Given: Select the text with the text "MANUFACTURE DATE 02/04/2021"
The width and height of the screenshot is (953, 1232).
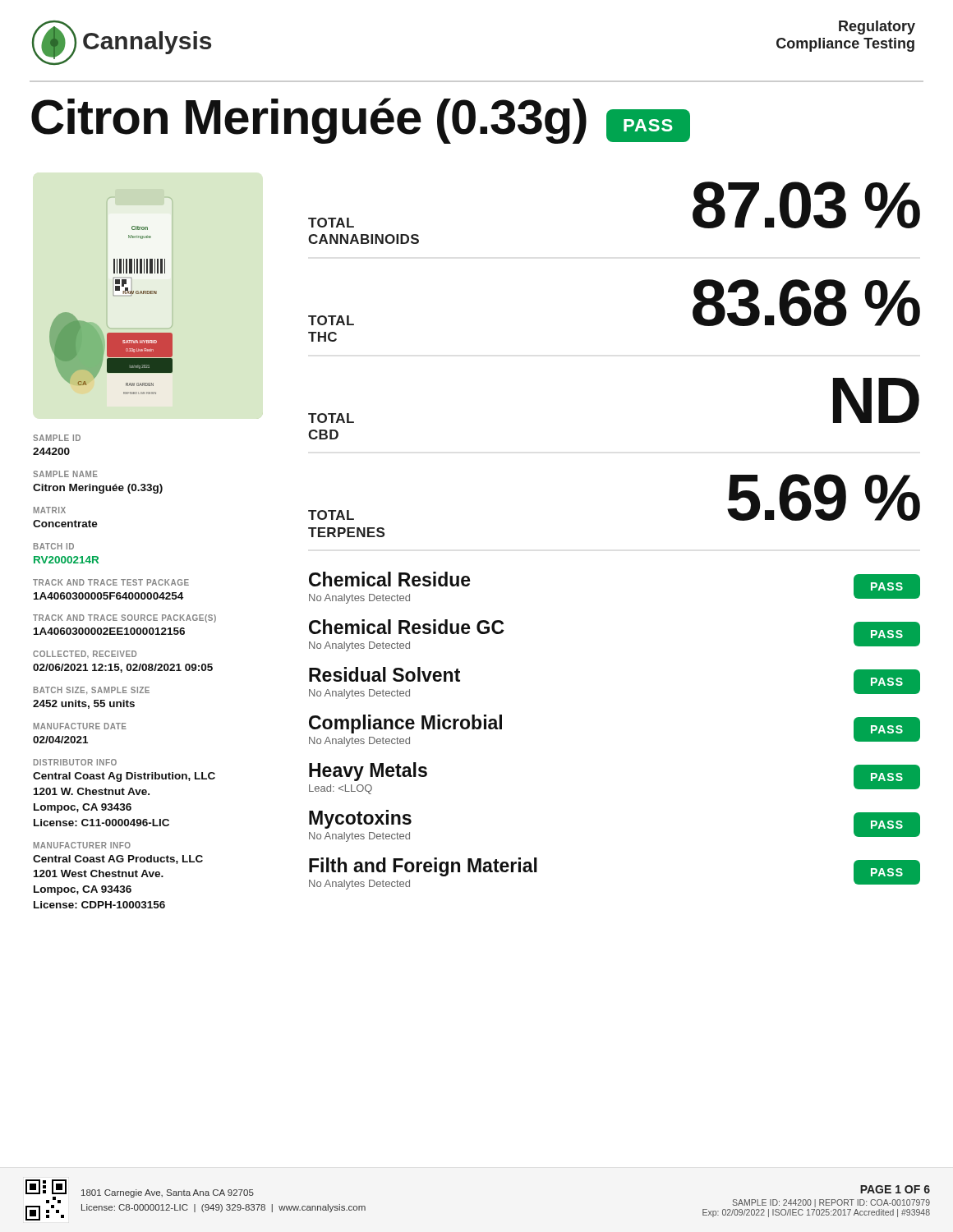Looking at the screenshot, I should [x=80, y=726].
